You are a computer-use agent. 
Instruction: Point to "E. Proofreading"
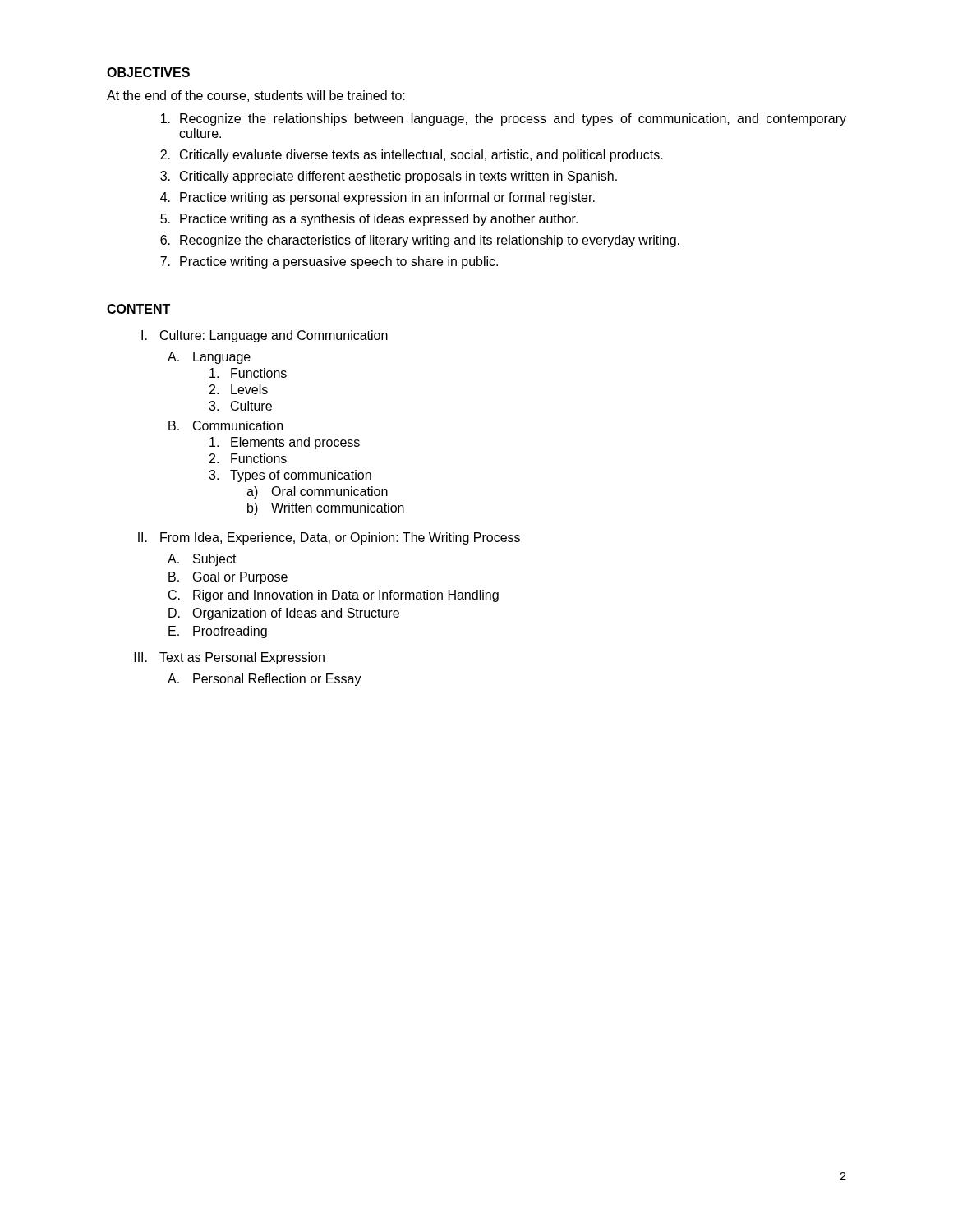point(218,632)
